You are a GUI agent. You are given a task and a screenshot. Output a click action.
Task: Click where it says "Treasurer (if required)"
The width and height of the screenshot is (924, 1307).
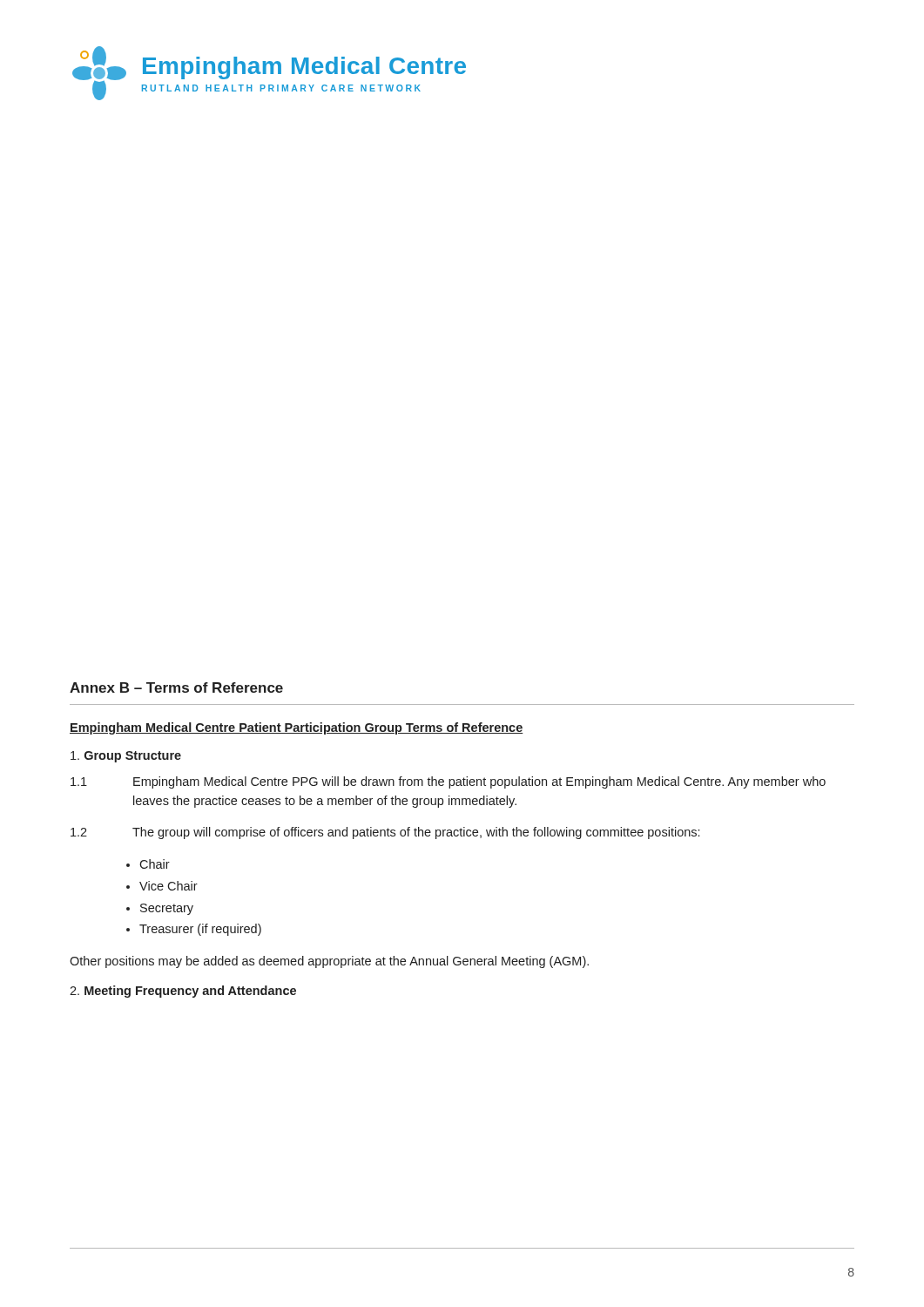coord(194,930)
